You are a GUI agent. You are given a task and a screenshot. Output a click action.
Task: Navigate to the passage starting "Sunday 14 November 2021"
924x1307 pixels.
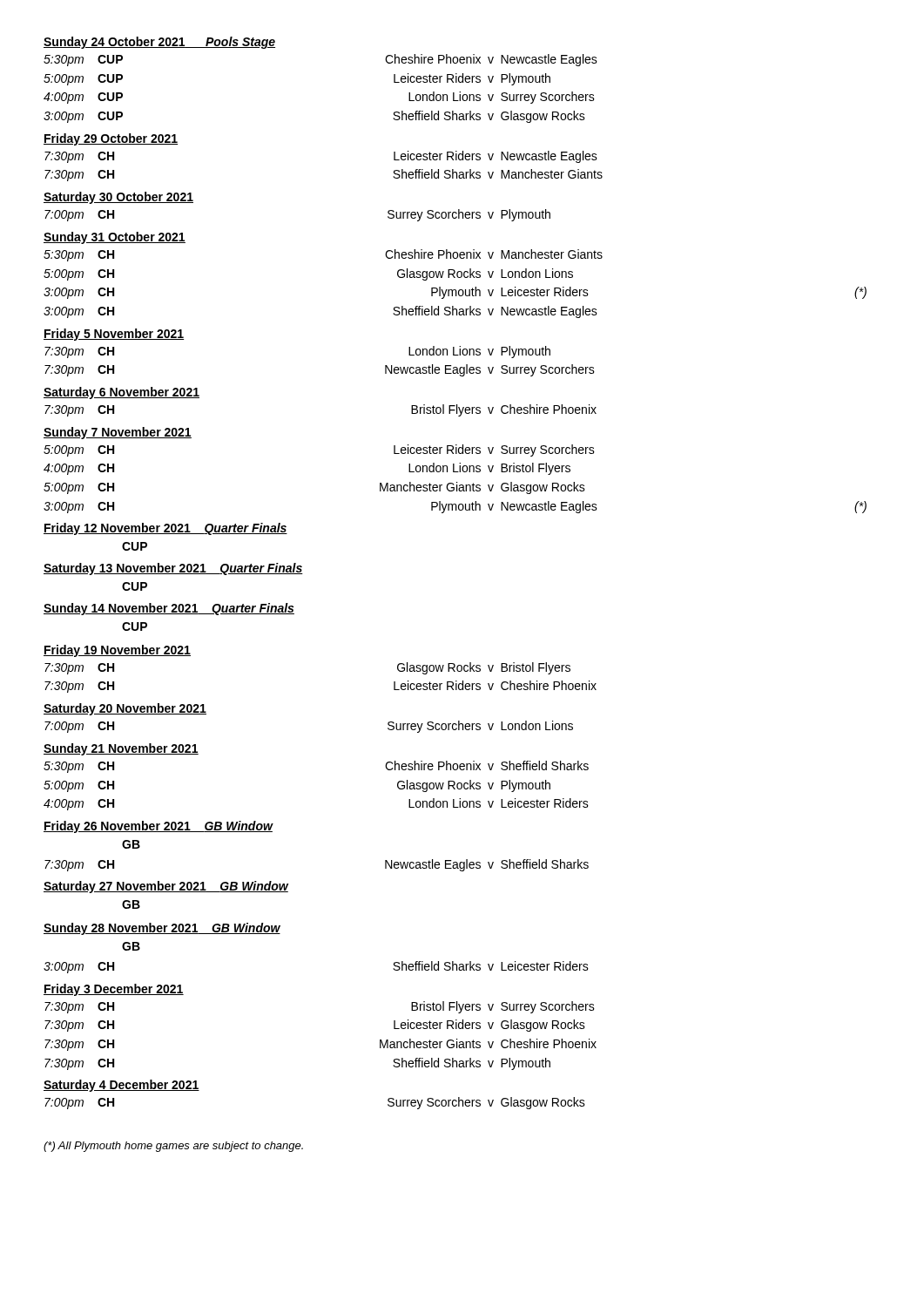(169, 608)
